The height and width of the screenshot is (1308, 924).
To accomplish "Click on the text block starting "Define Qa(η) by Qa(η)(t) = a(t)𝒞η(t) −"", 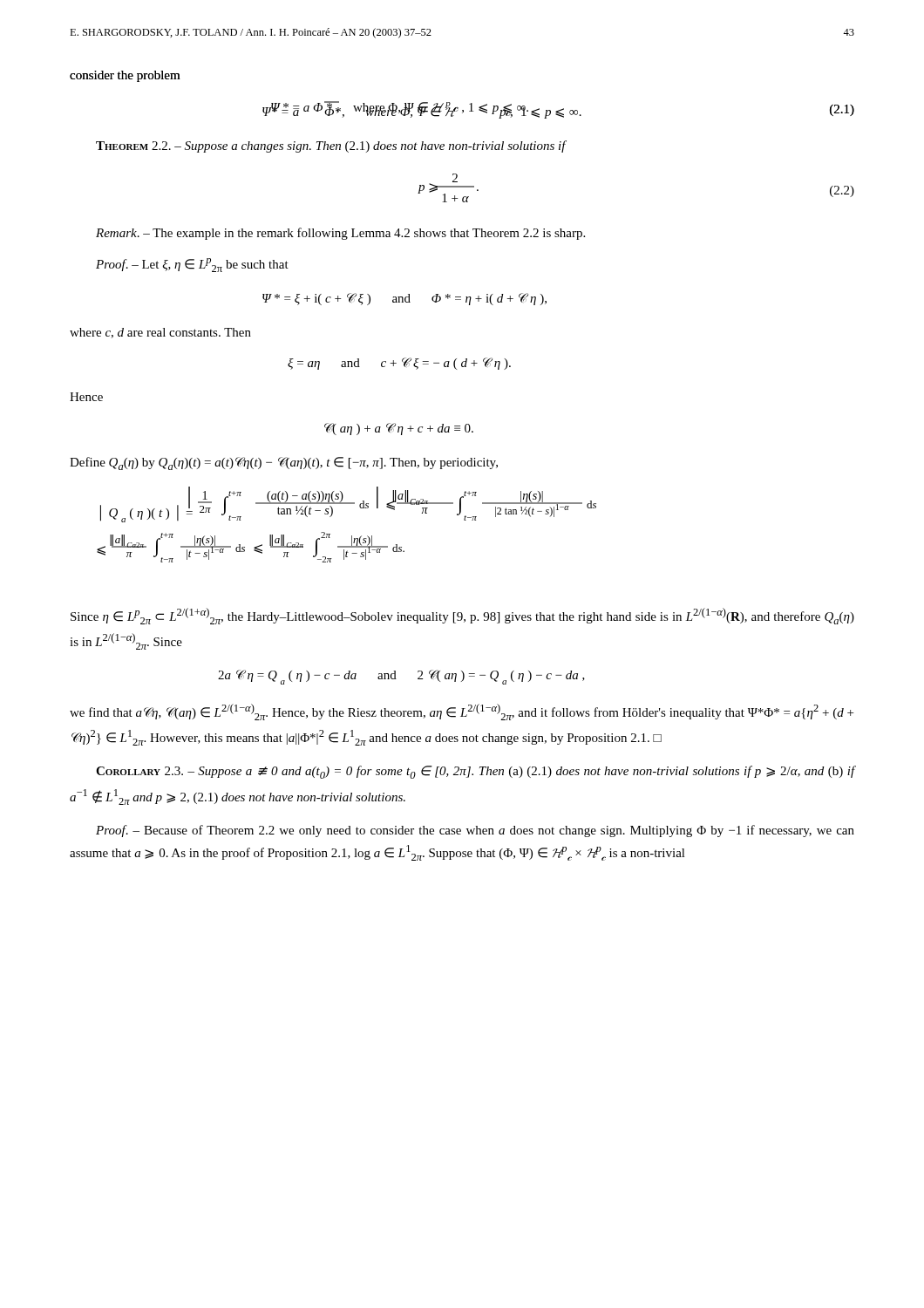I will point(284,464).
